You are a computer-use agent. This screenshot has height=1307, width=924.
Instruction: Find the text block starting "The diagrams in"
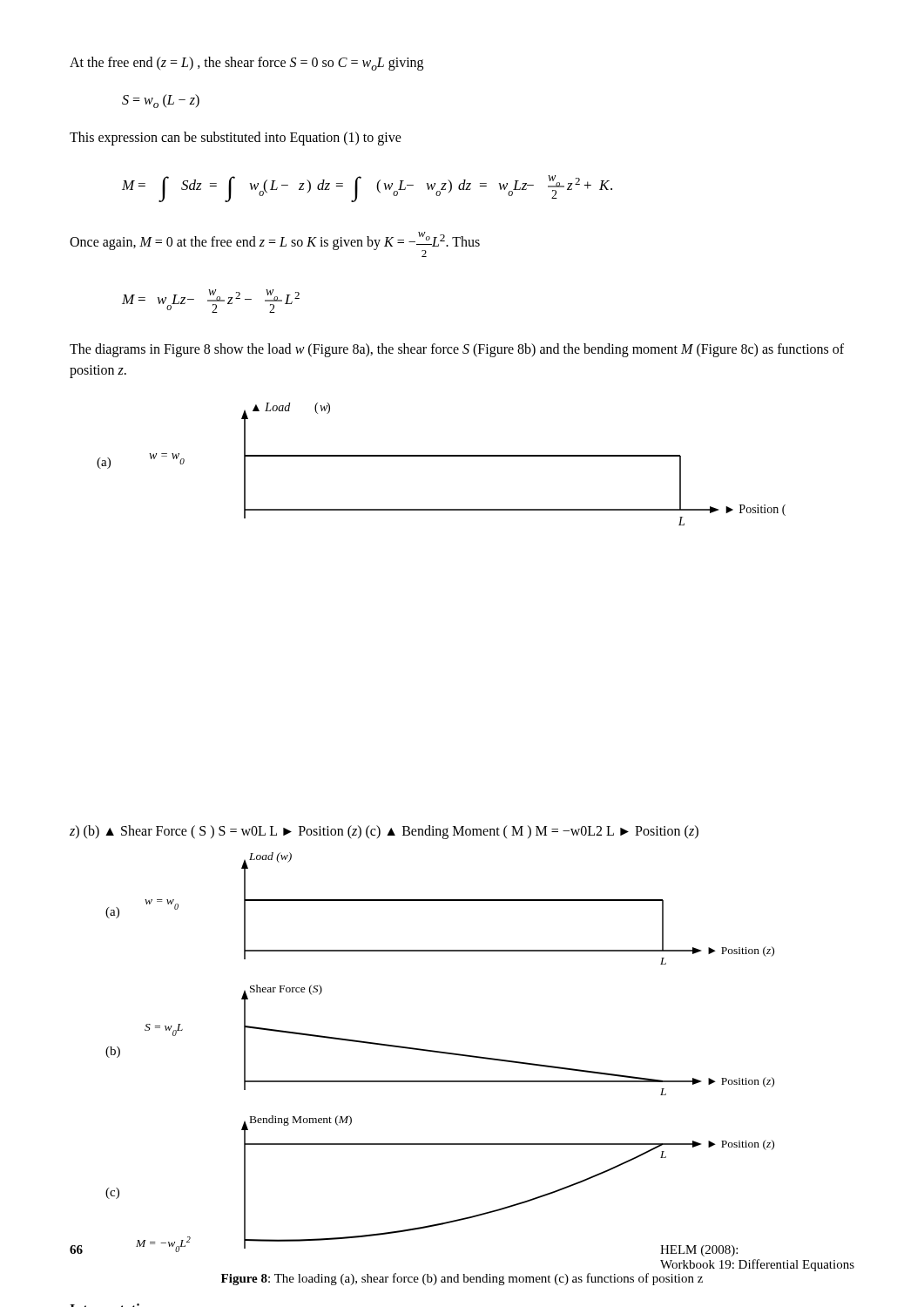457,359
